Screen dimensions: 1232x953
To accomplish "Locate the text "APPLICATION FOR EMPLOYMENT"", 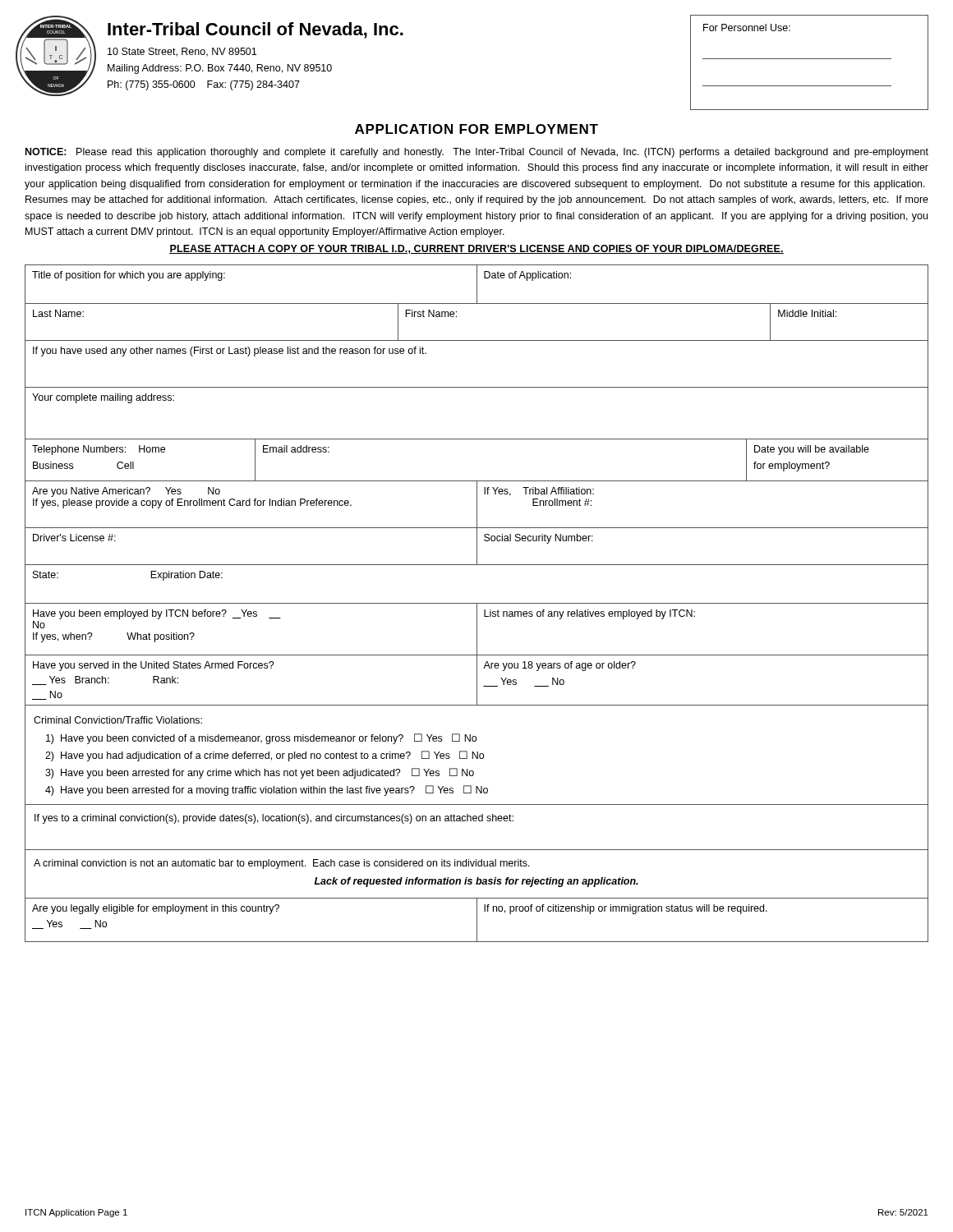I will 476,129.
